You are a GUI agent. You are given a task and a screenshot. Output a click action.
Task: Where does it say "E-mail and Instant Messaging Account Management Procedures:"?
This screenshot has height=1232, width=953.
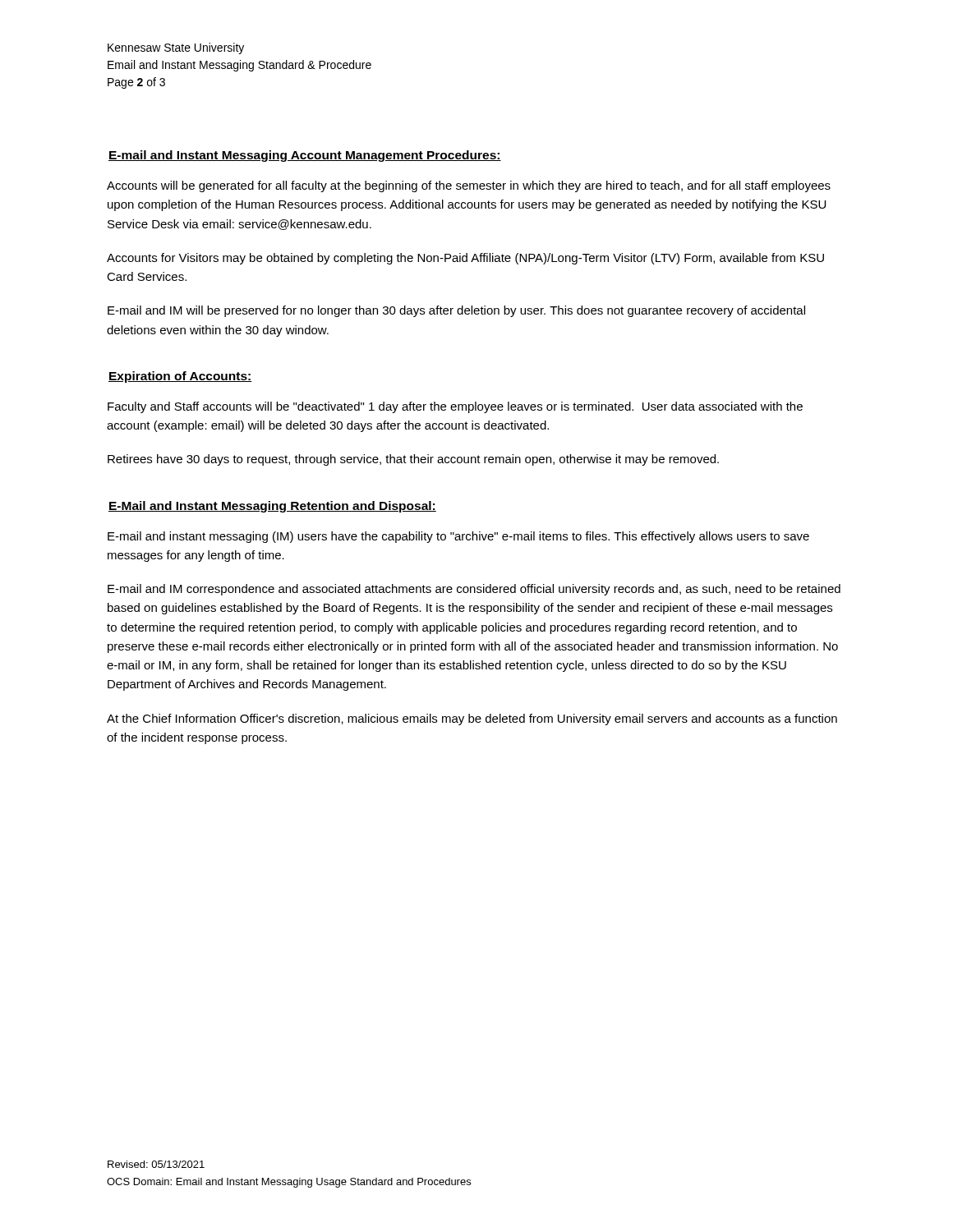(x=305, y=155)
